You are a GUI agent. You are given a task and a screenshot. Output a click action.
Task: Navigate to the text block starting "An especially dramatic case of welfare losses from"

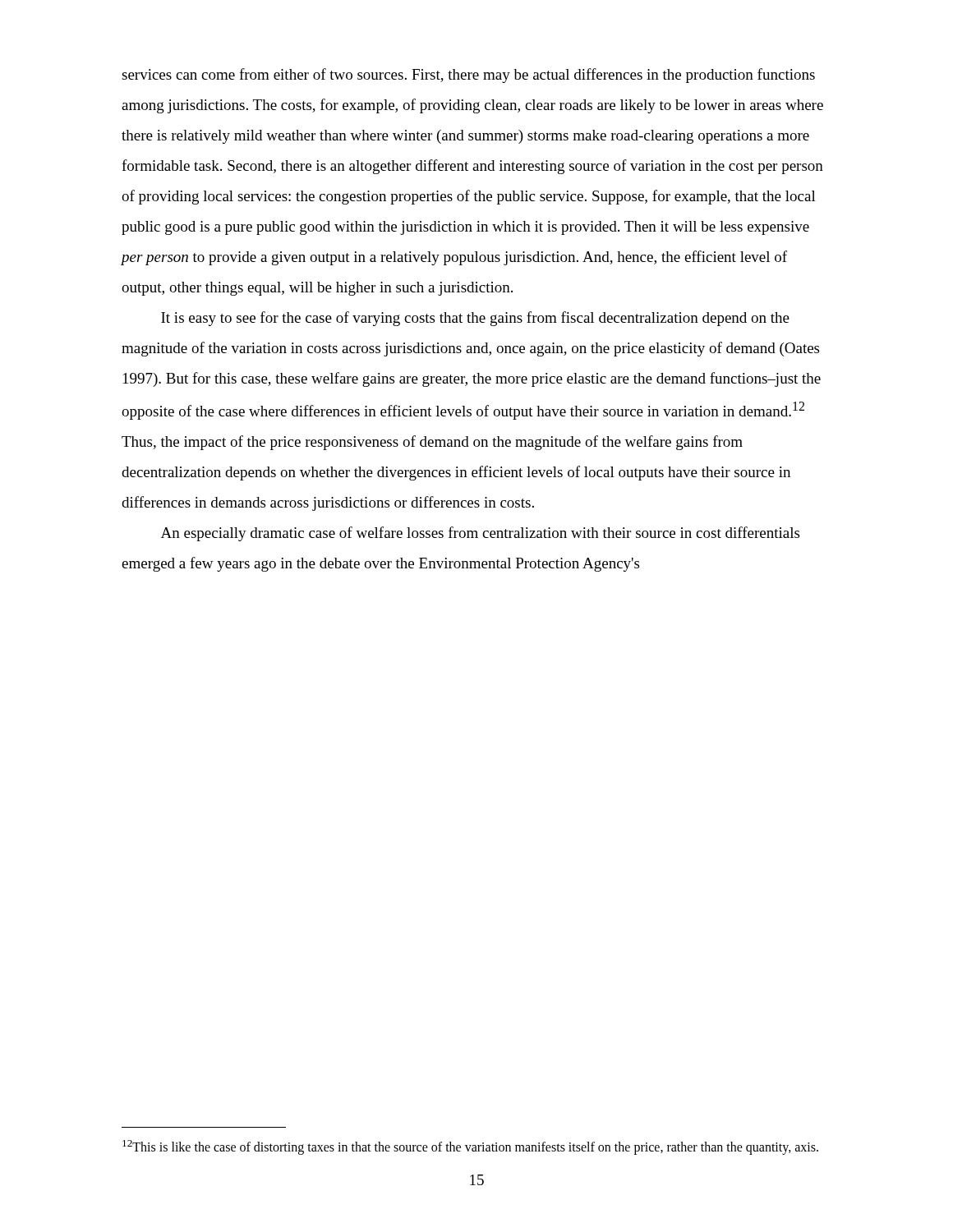point(461,548)
